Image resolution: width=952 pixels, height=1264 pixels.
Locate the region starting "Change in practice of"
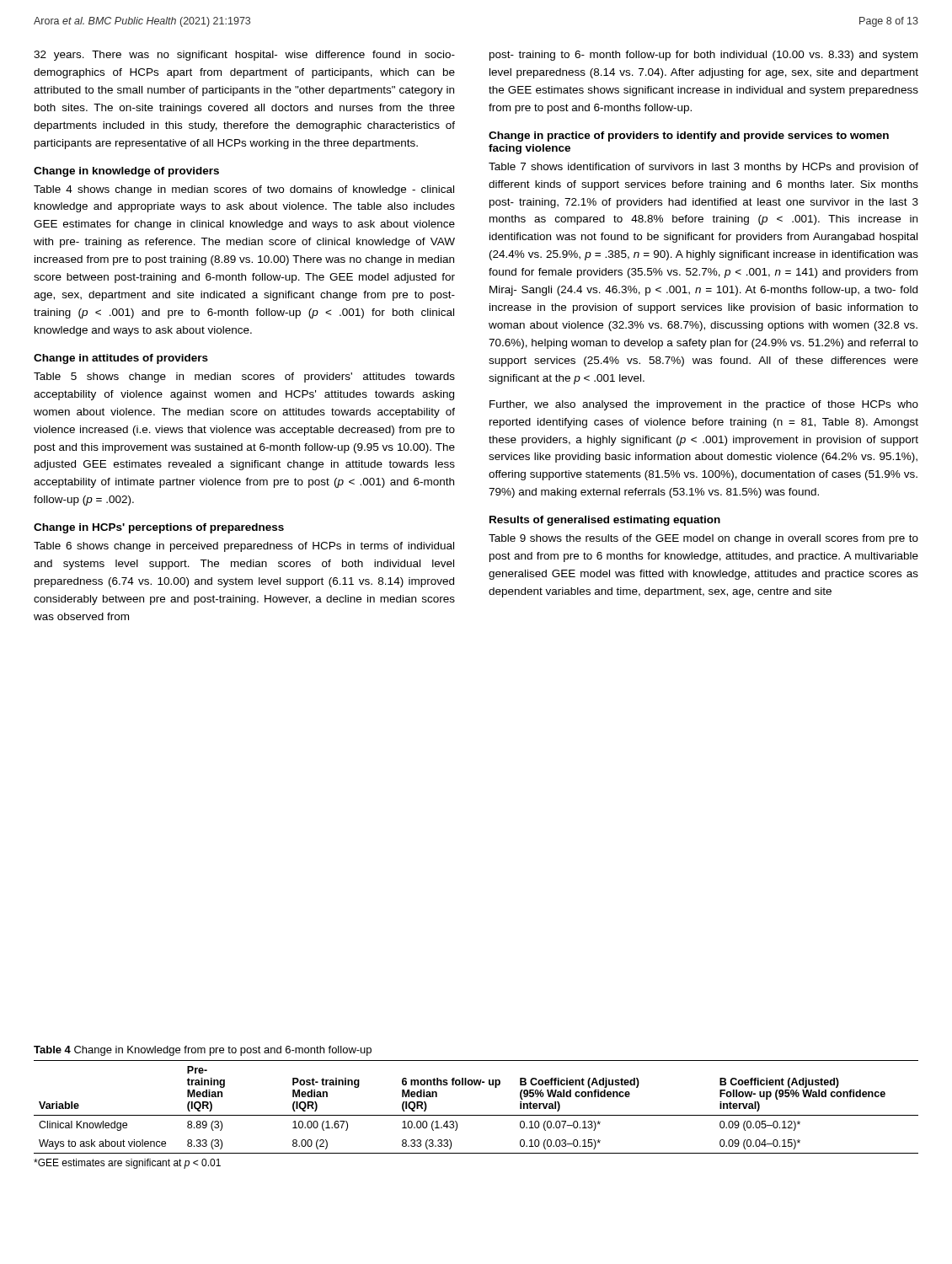tap(689, 141)
